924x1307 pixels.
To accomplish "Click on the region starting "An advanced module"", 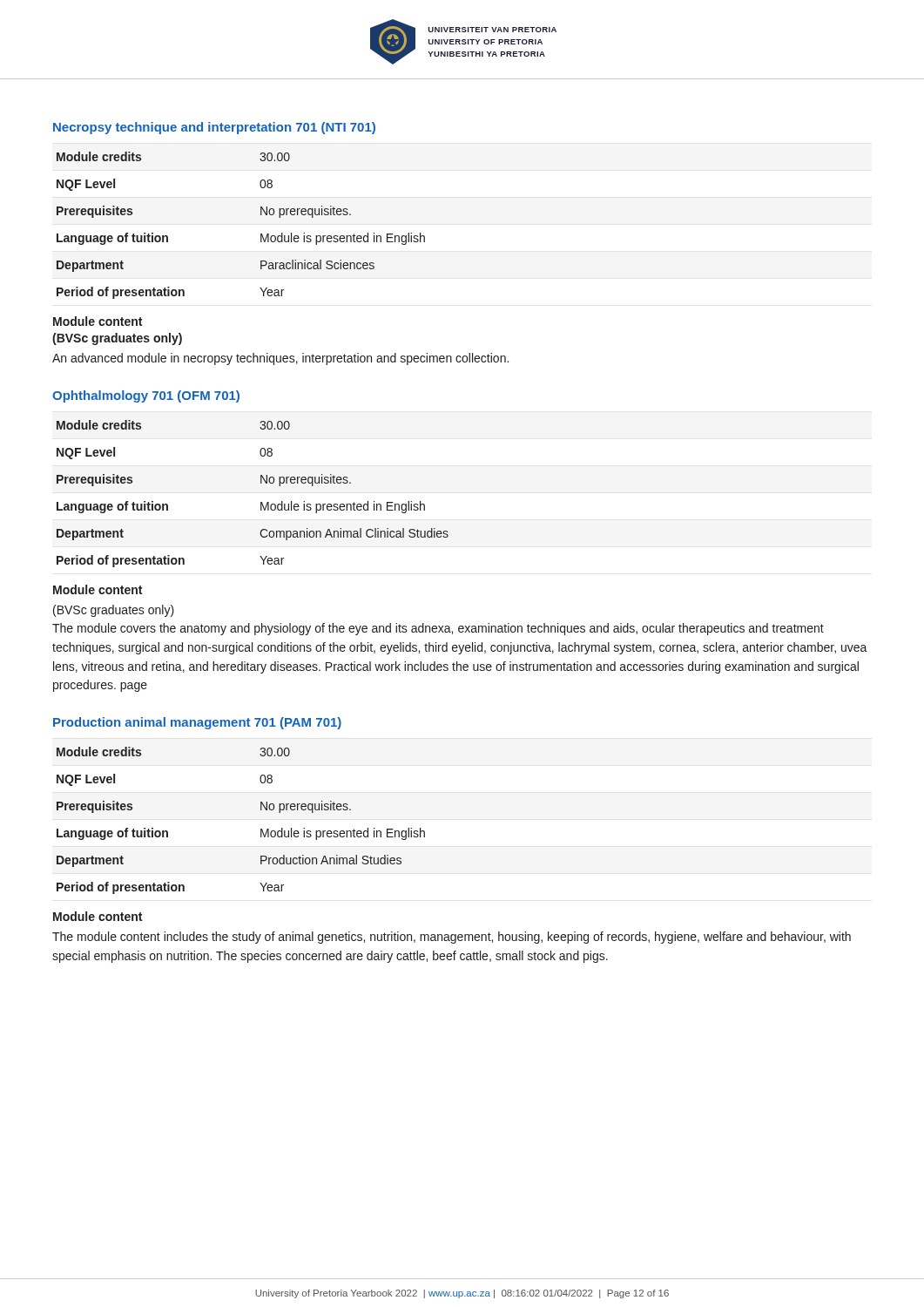I will tap(281, 358).
